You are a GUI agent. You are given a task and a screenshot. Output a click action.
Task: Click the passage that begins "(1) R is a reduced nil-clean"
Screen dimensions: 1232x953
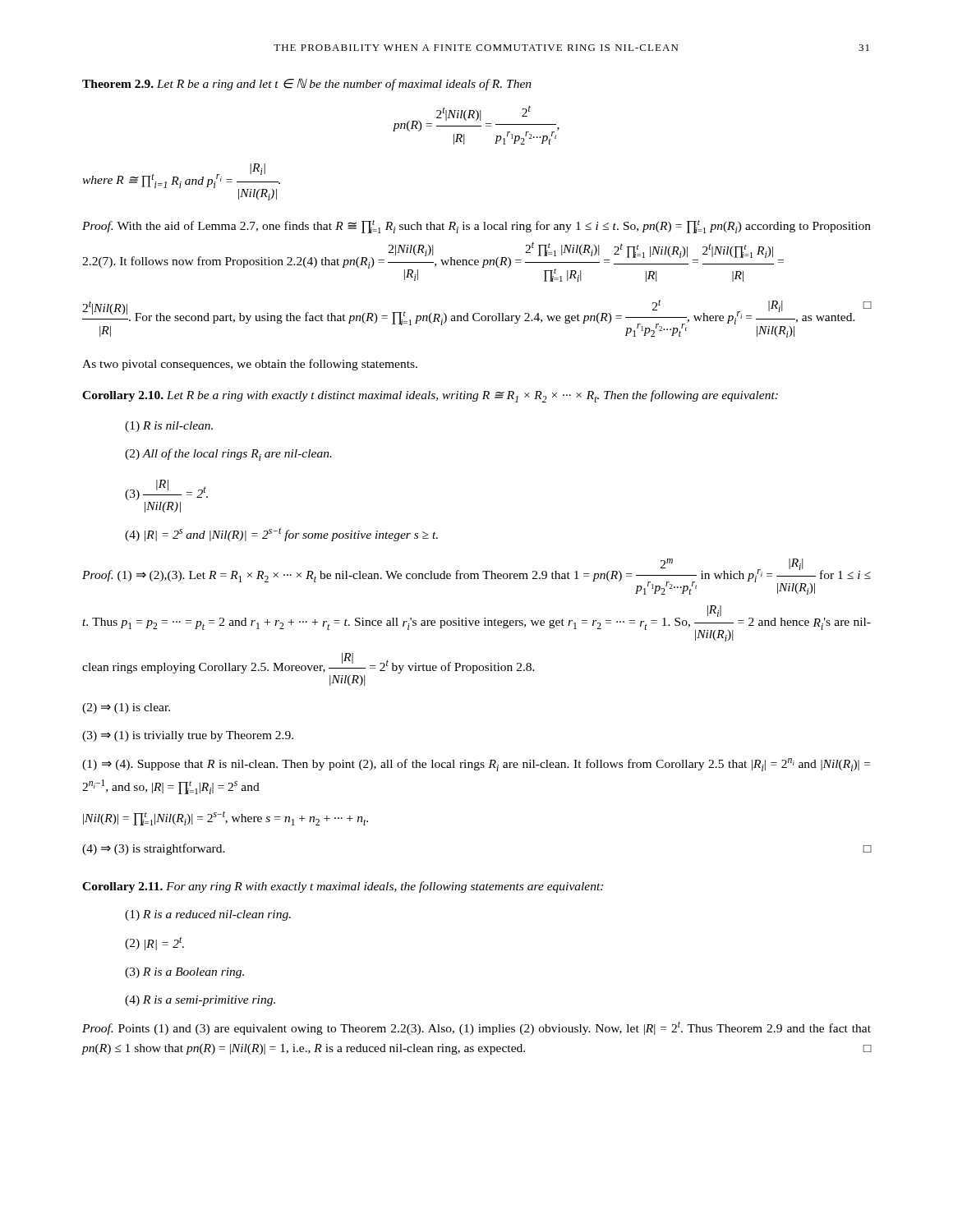coord(208,915)
